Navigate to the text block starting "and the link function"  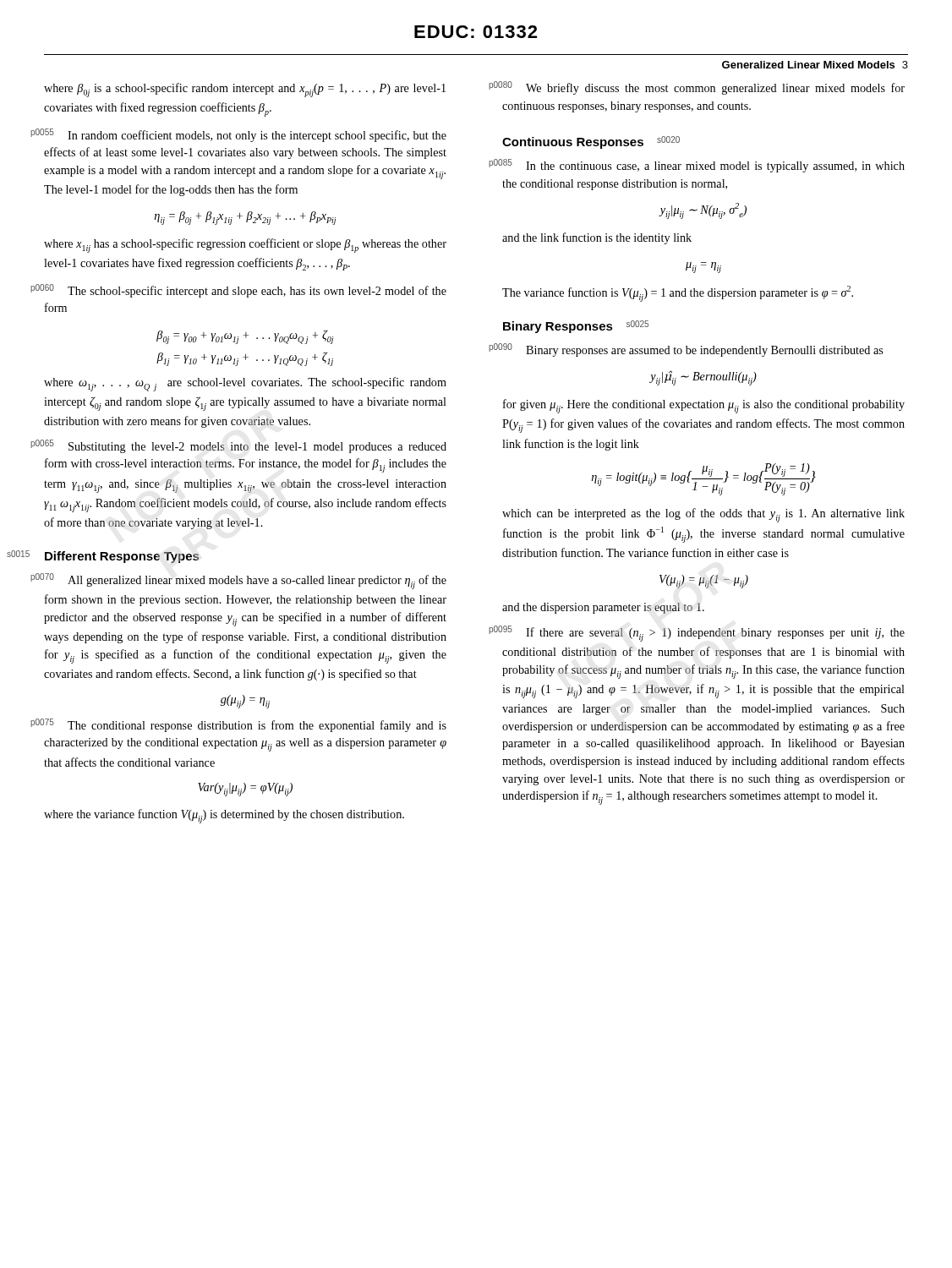pos(597,238)
